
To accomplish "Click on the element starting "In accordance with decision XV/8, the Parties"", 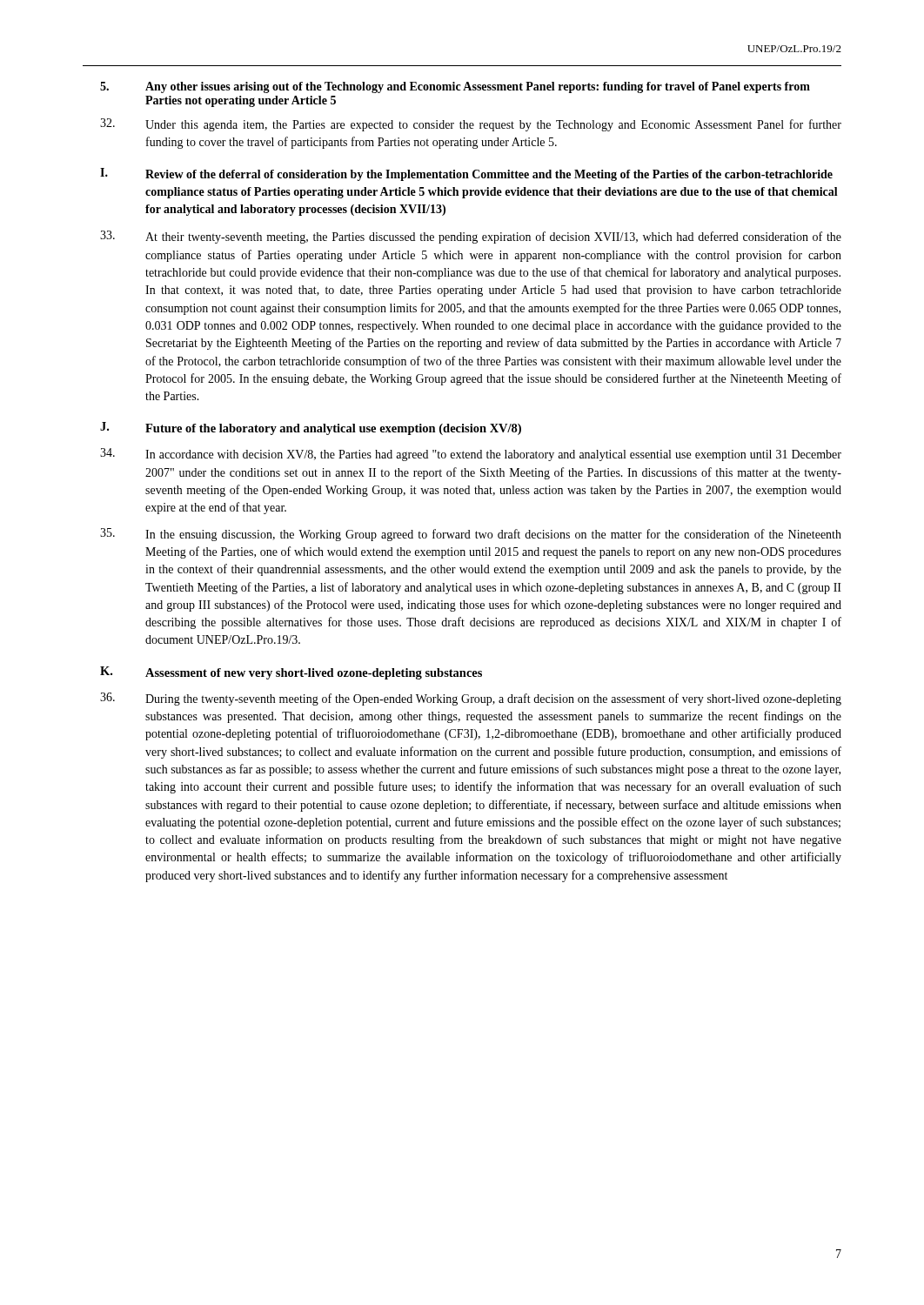I will tap(471, 482).
